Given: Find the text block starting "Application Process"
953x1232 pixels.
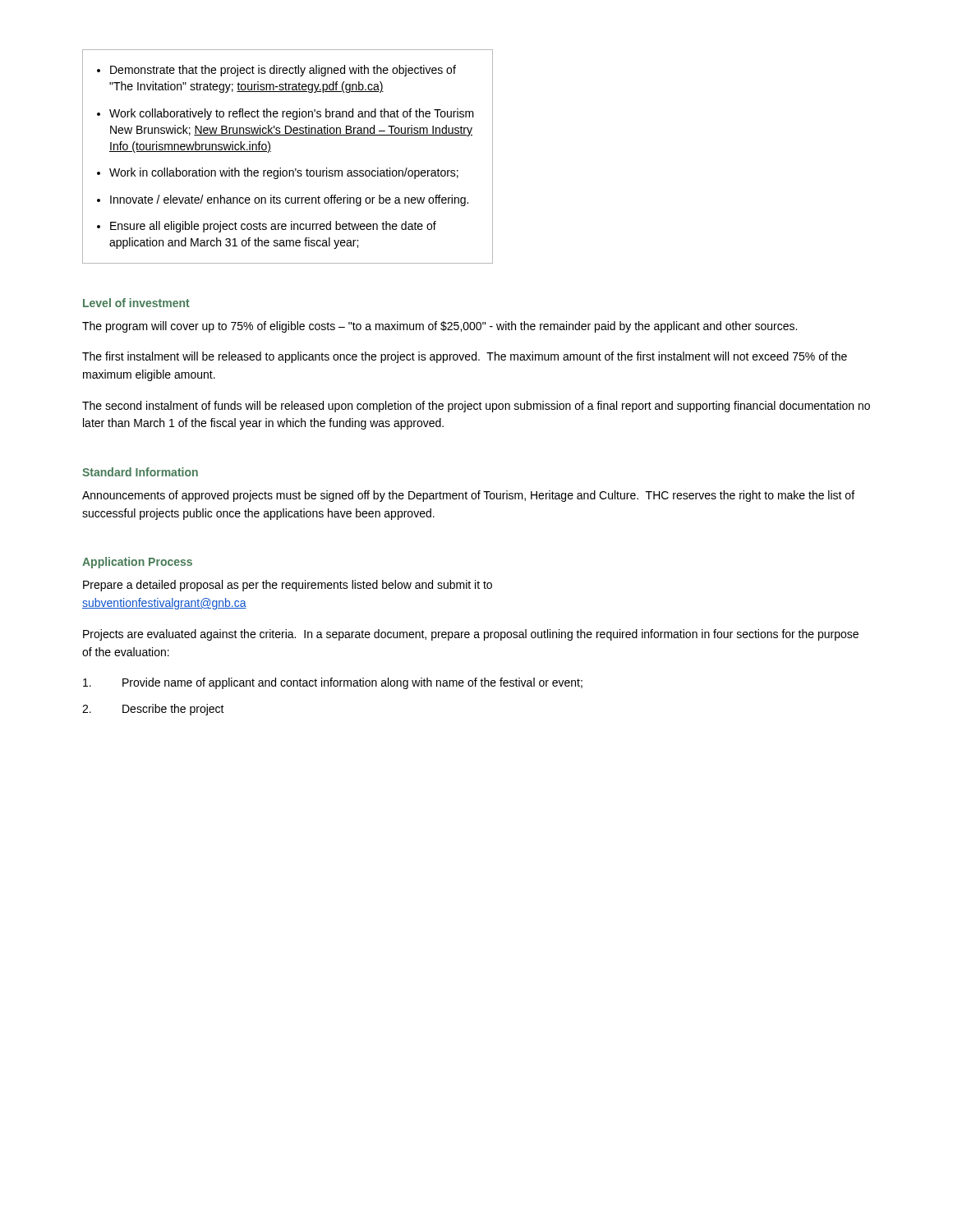Looking at the screenshot, I should 137,562.
